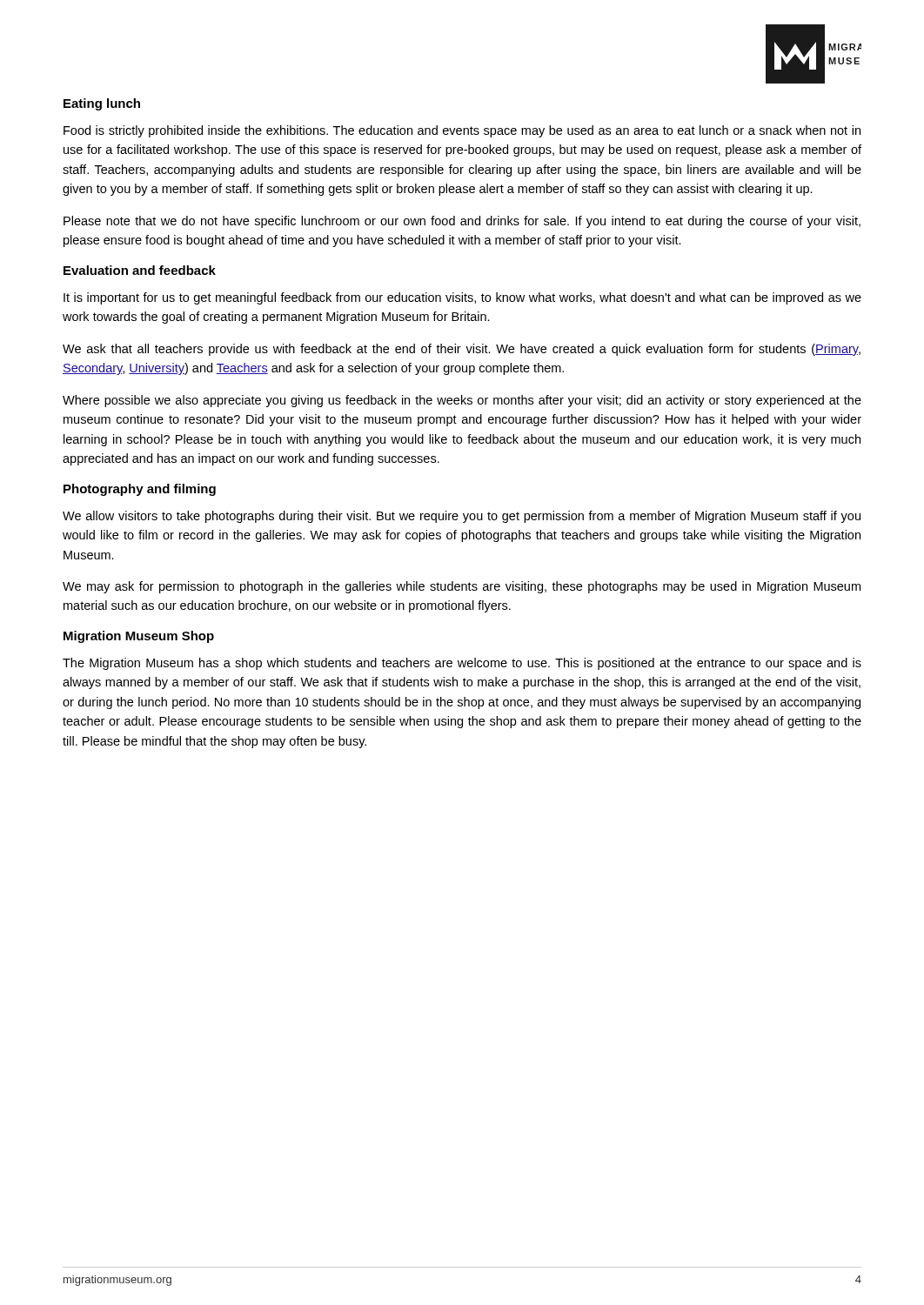Click the passage that begins "Please note that we do not have"
Screen dimensions: 1305x924
pos(462,231)
